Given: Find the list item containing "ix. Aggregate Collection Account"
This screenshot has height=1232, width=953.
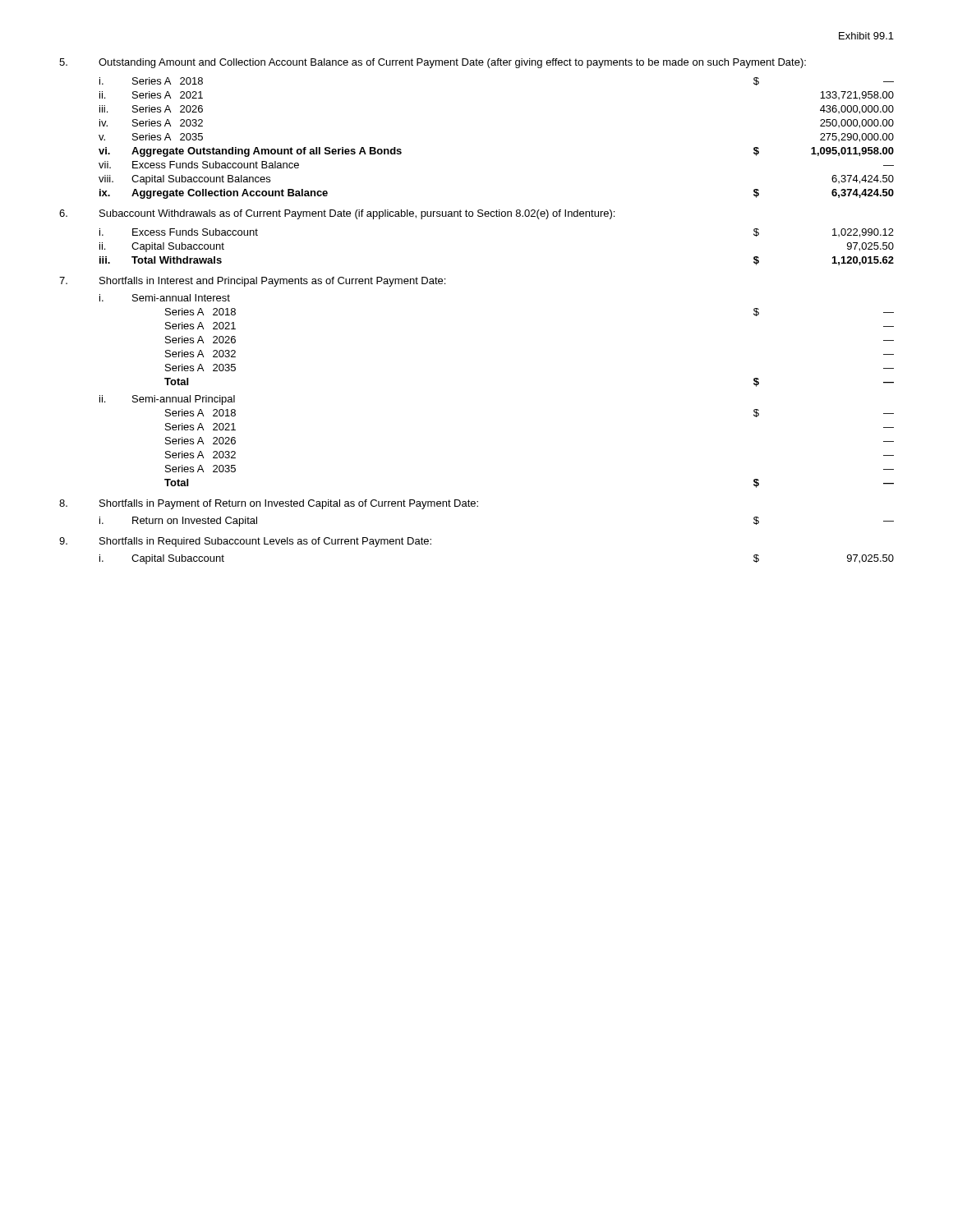Looking at the screenshot, I should coord(228,194).
